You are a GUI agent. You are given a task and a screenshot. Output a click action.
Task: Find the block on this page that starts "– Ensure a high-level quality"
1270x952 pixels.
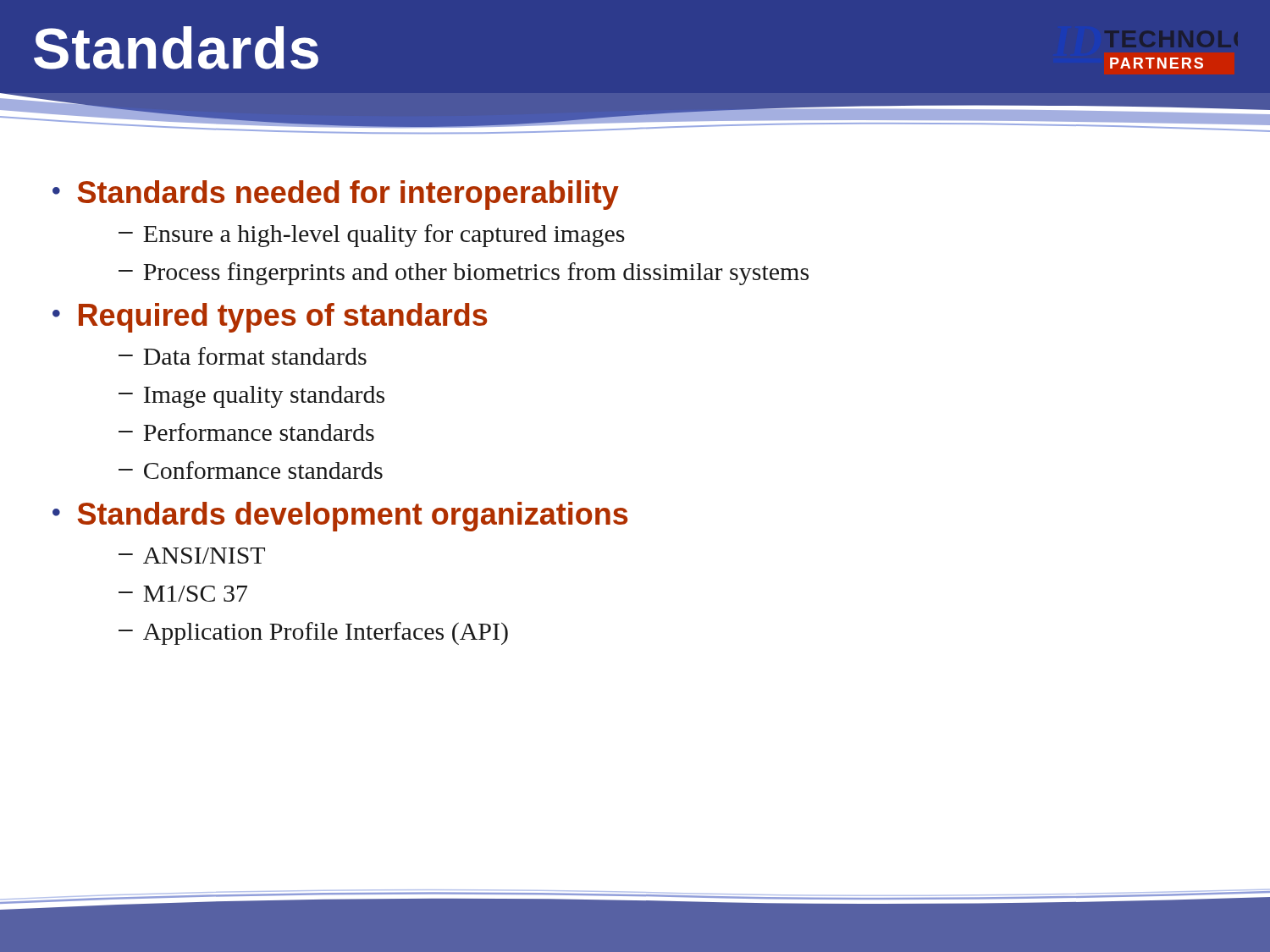[372, 233]
